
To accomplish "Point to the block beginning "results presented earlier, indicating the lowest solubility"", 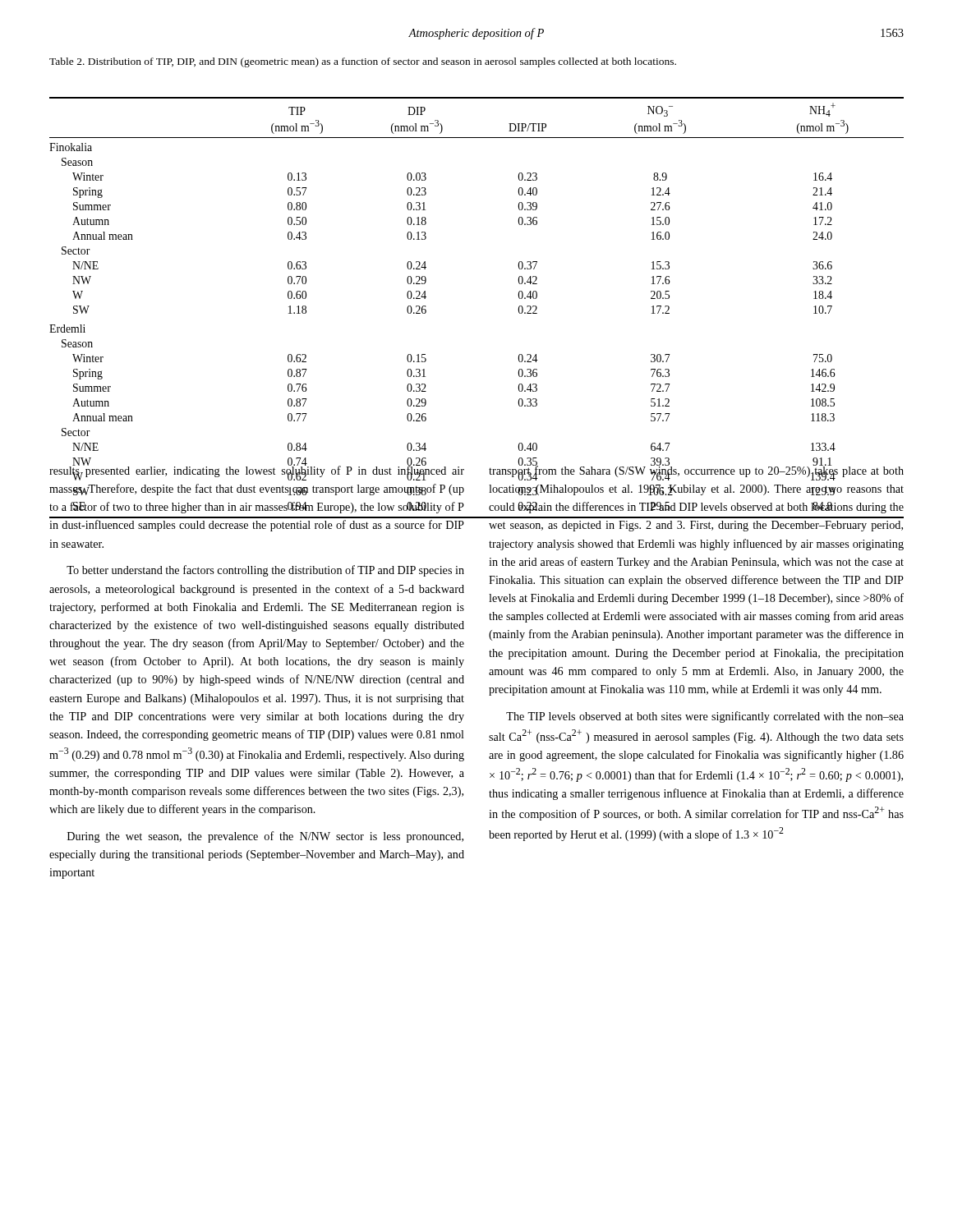I will (257, 672).
